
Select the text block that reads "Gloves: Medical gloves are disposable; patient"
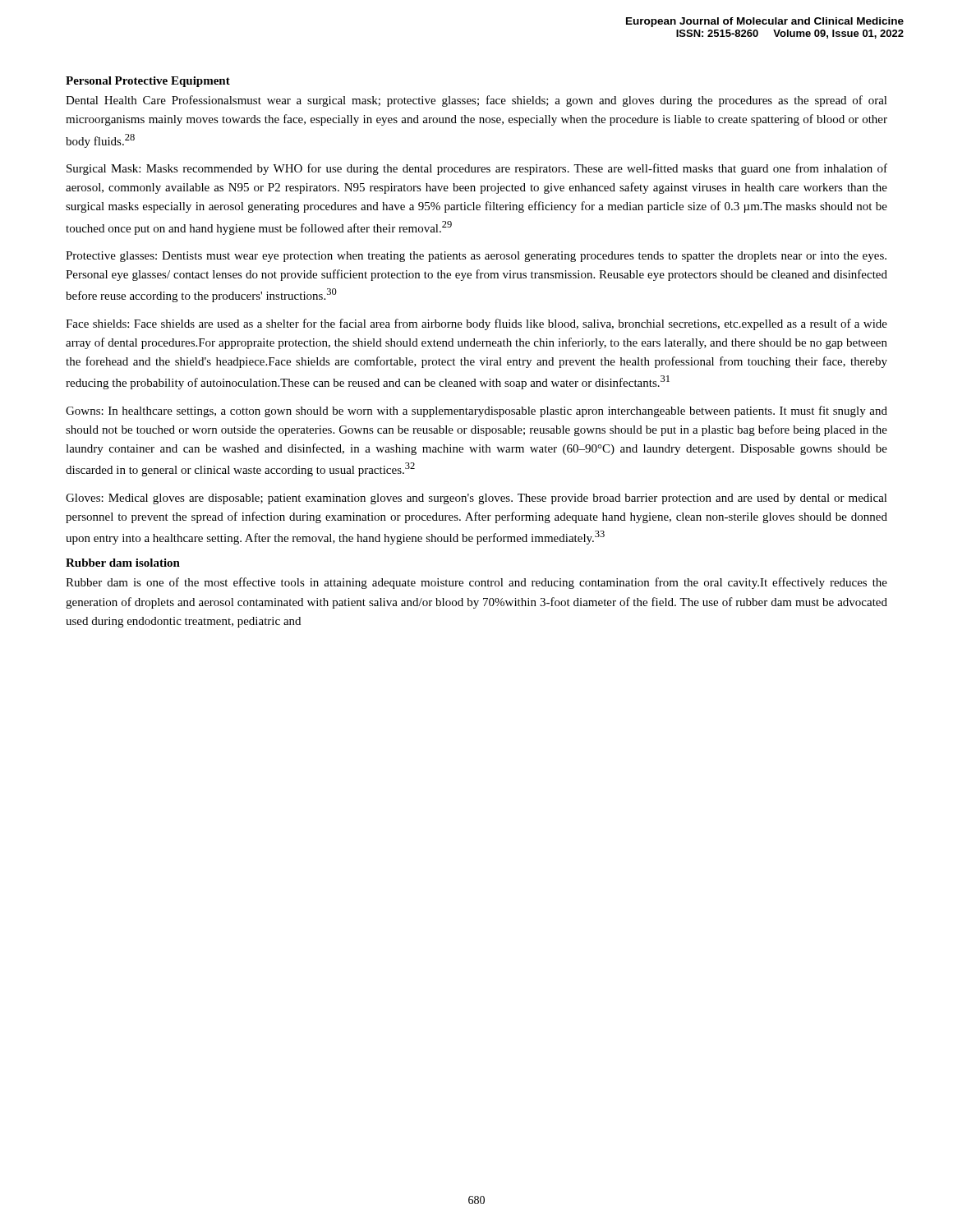point(476,518)
